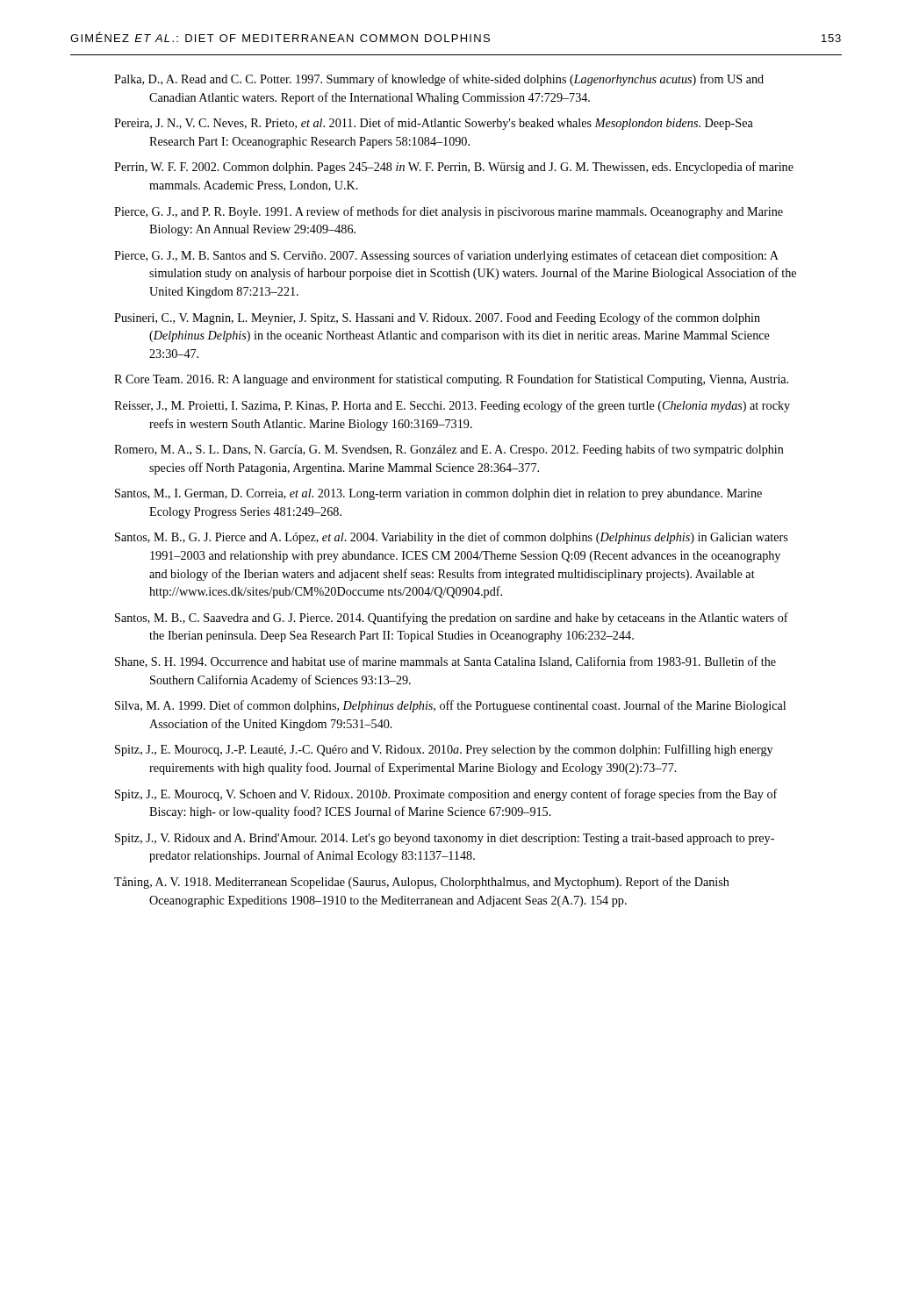The width and height of the screenshot is (912, 1316).
Task: Locate the region starting "Santos, M. B., C."
Action: coord(451,627)
